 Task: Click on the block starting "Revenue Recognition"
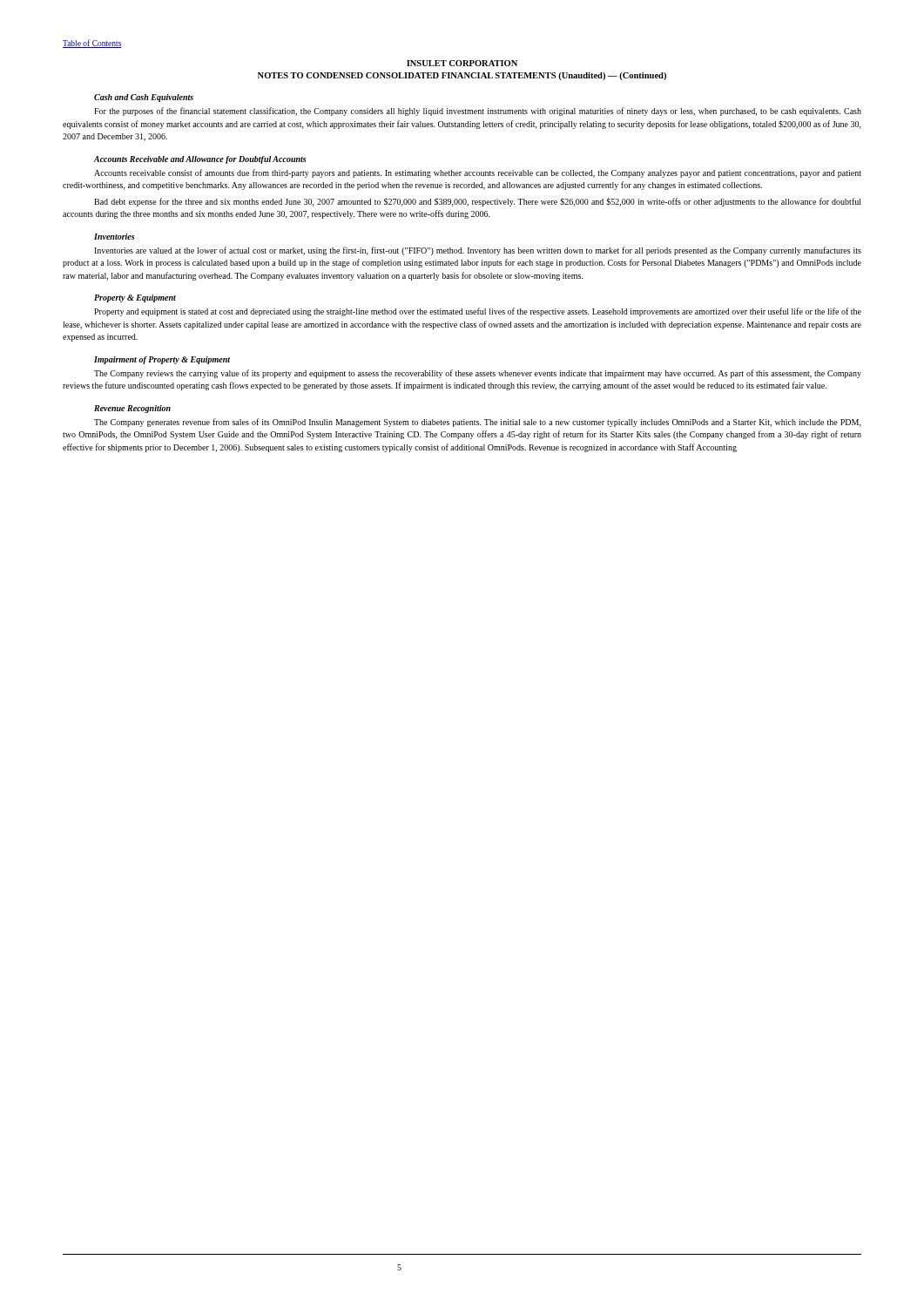[x=132, y=408]
